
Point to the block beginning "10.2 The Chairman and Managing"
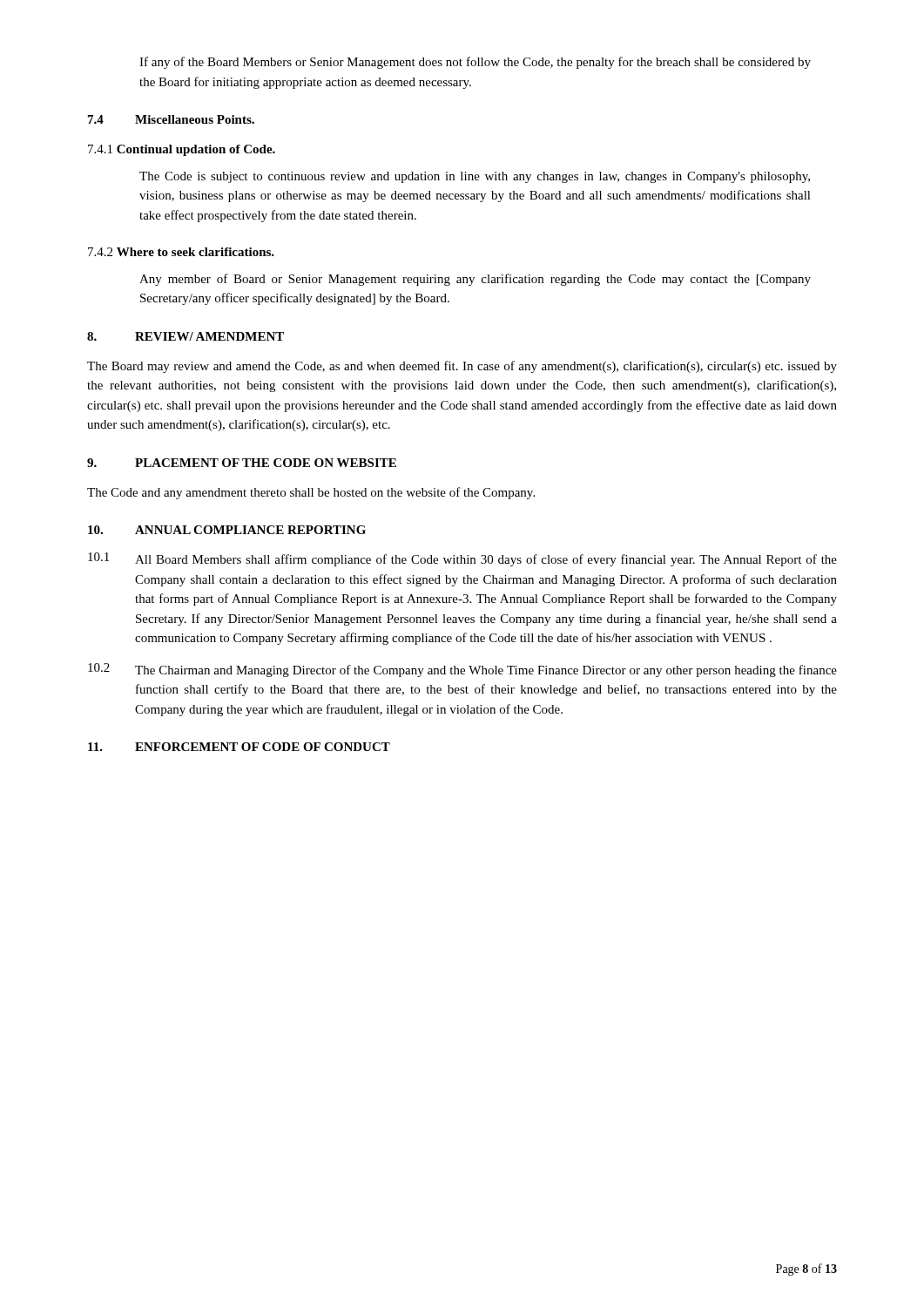click(462, 689)
